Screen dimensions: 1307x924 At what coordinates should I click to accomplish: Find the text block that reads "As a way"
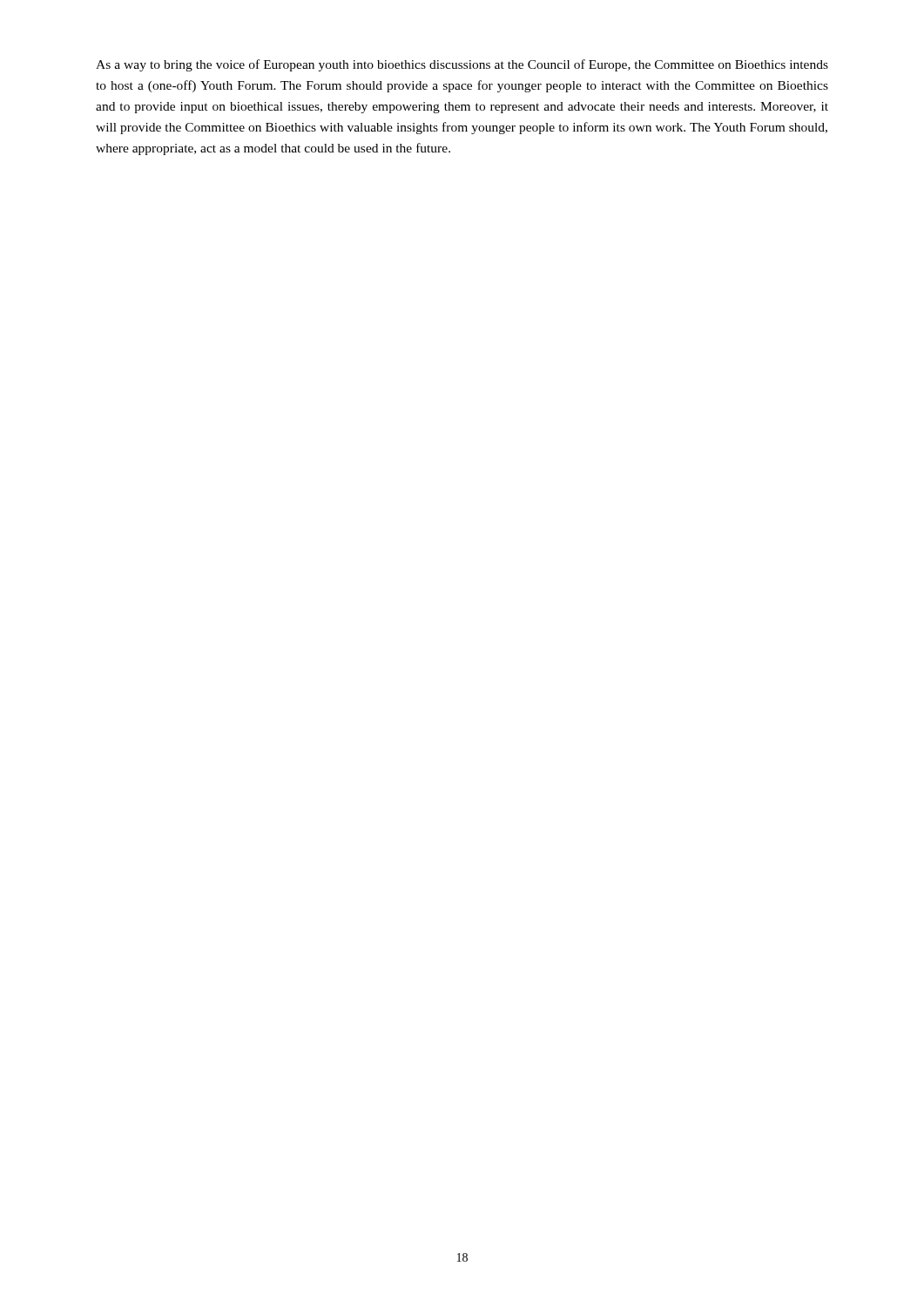pyautogui.click(x=462, y=106)
